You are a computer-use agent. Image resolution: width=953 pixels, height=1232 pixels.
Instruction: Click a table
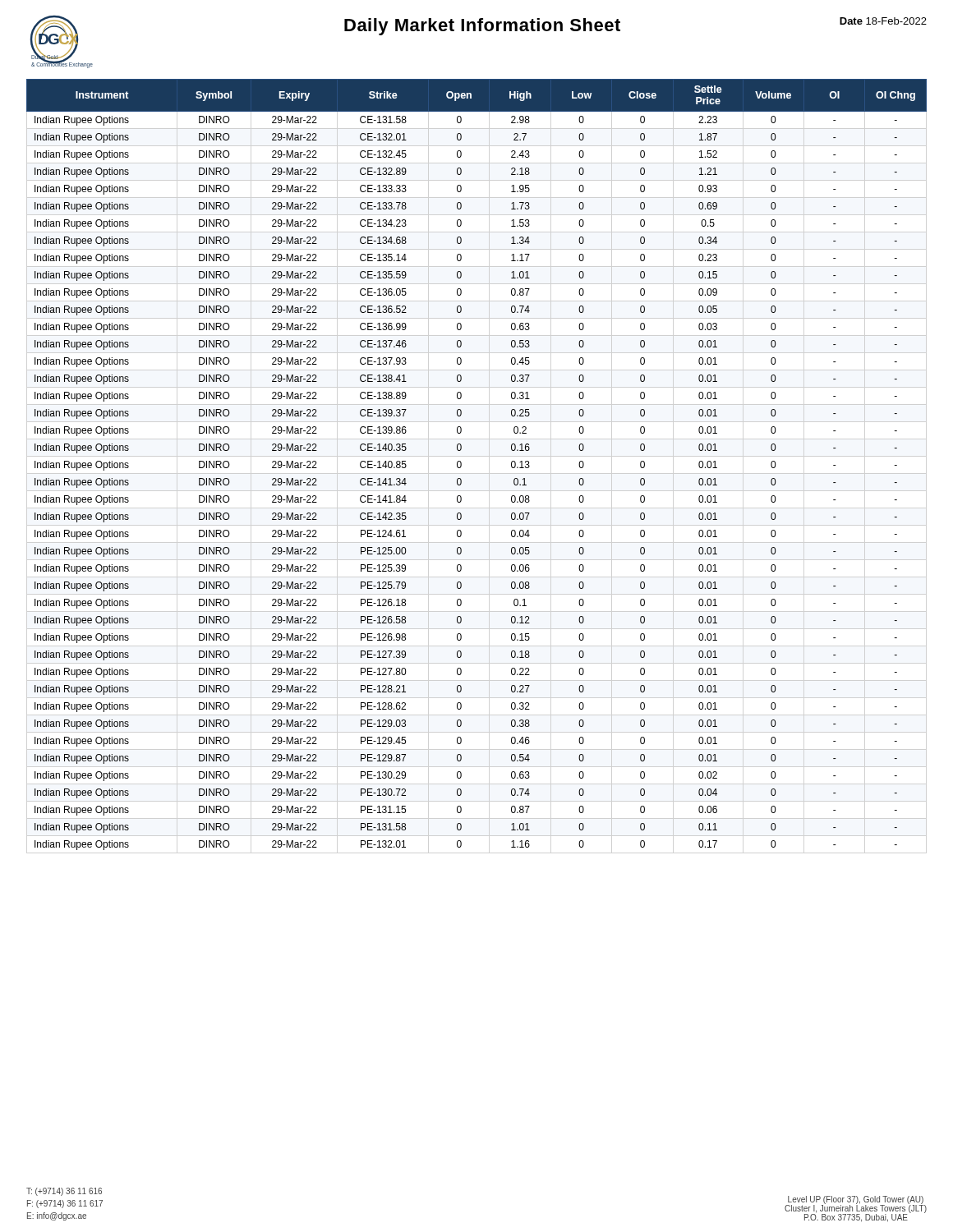click(476, 466)
